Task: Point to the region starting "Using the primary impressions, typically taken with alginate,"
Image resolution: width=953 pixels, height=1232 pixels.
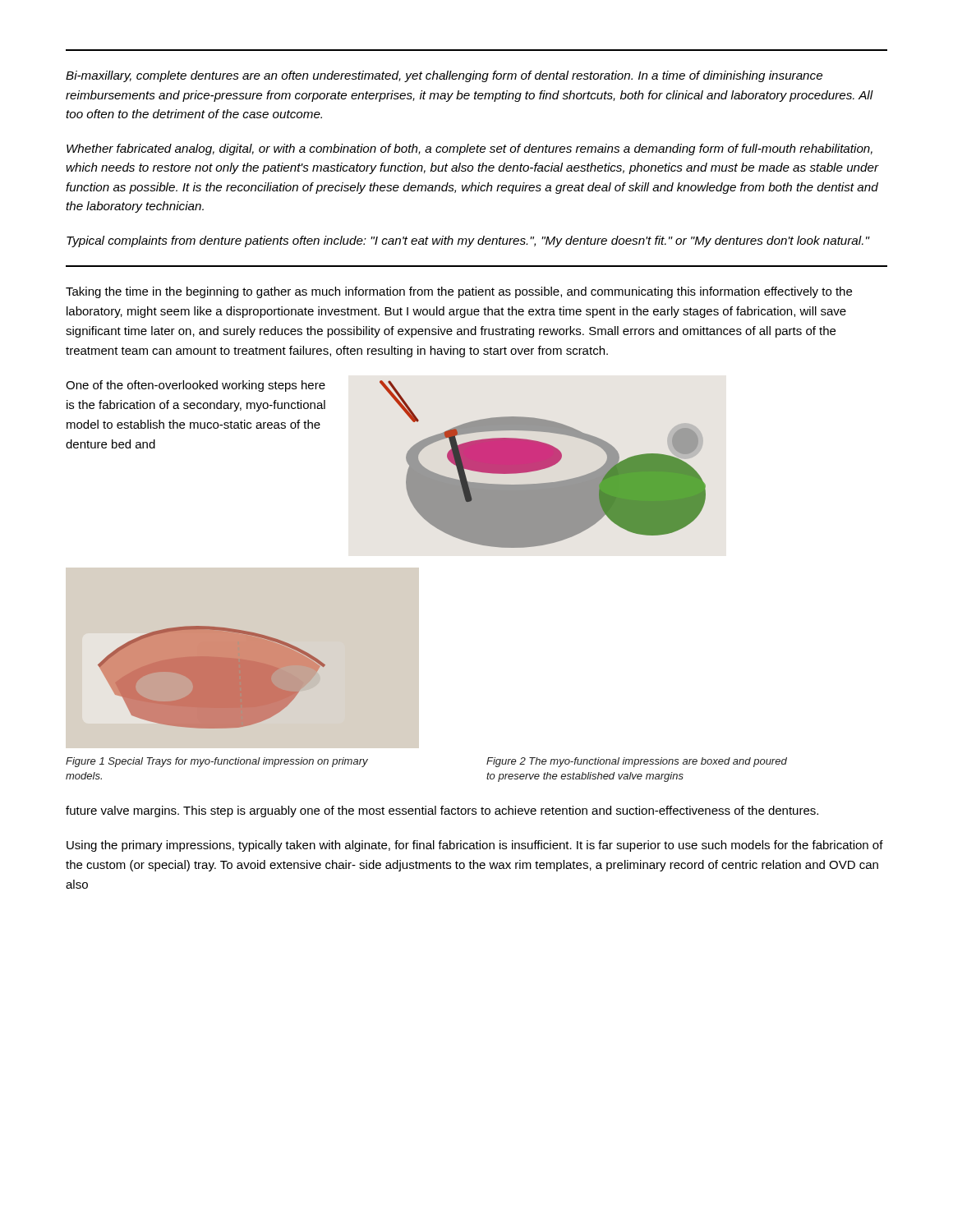Action: coord(474,865)
